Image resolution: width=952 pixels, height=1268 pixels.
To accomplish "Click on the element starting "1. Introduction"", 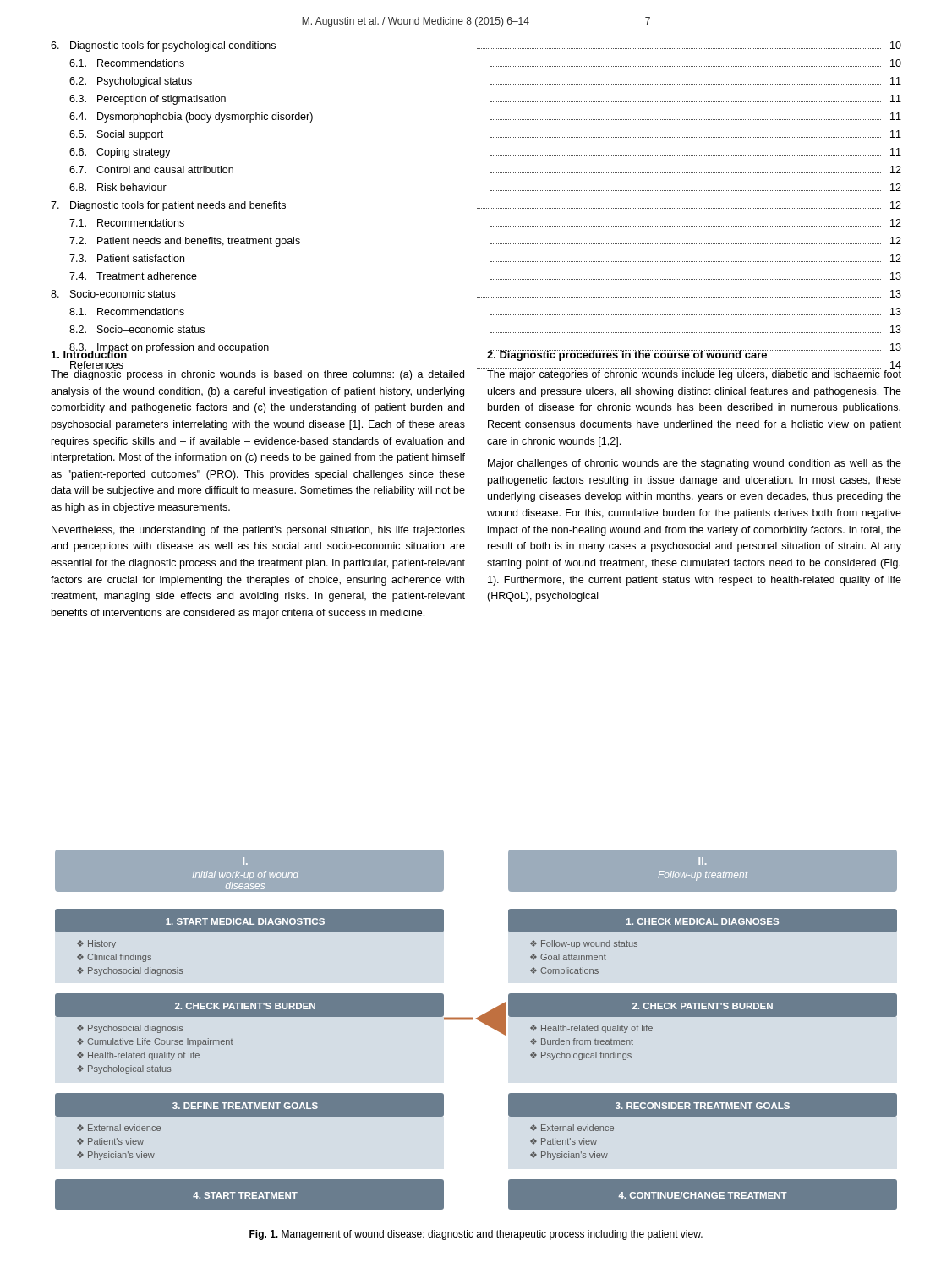I will pyautogui.click(x=89, y=355).
